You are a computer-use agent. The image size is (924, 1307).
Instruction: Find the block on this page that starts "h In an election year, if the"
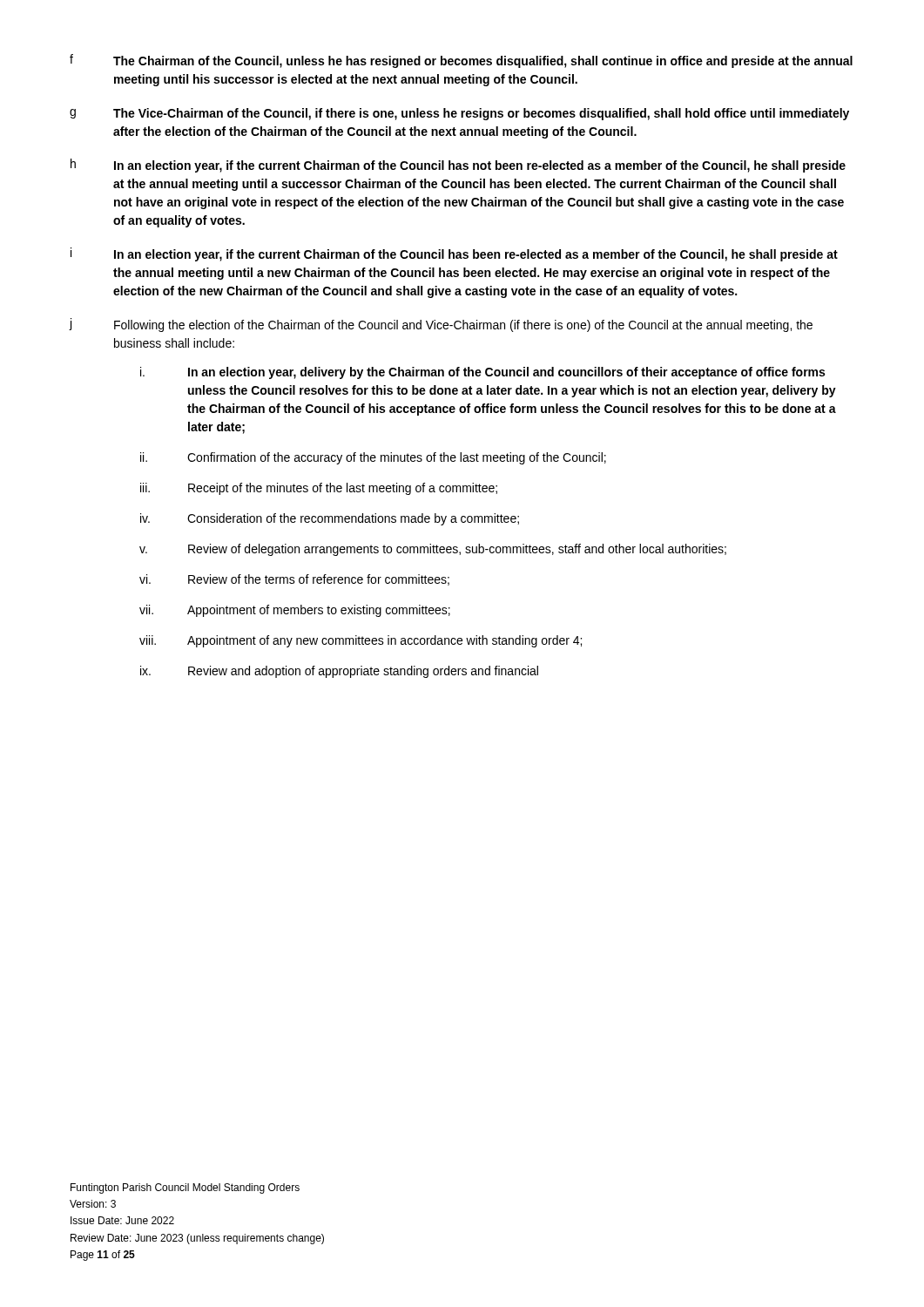point(462,193)
